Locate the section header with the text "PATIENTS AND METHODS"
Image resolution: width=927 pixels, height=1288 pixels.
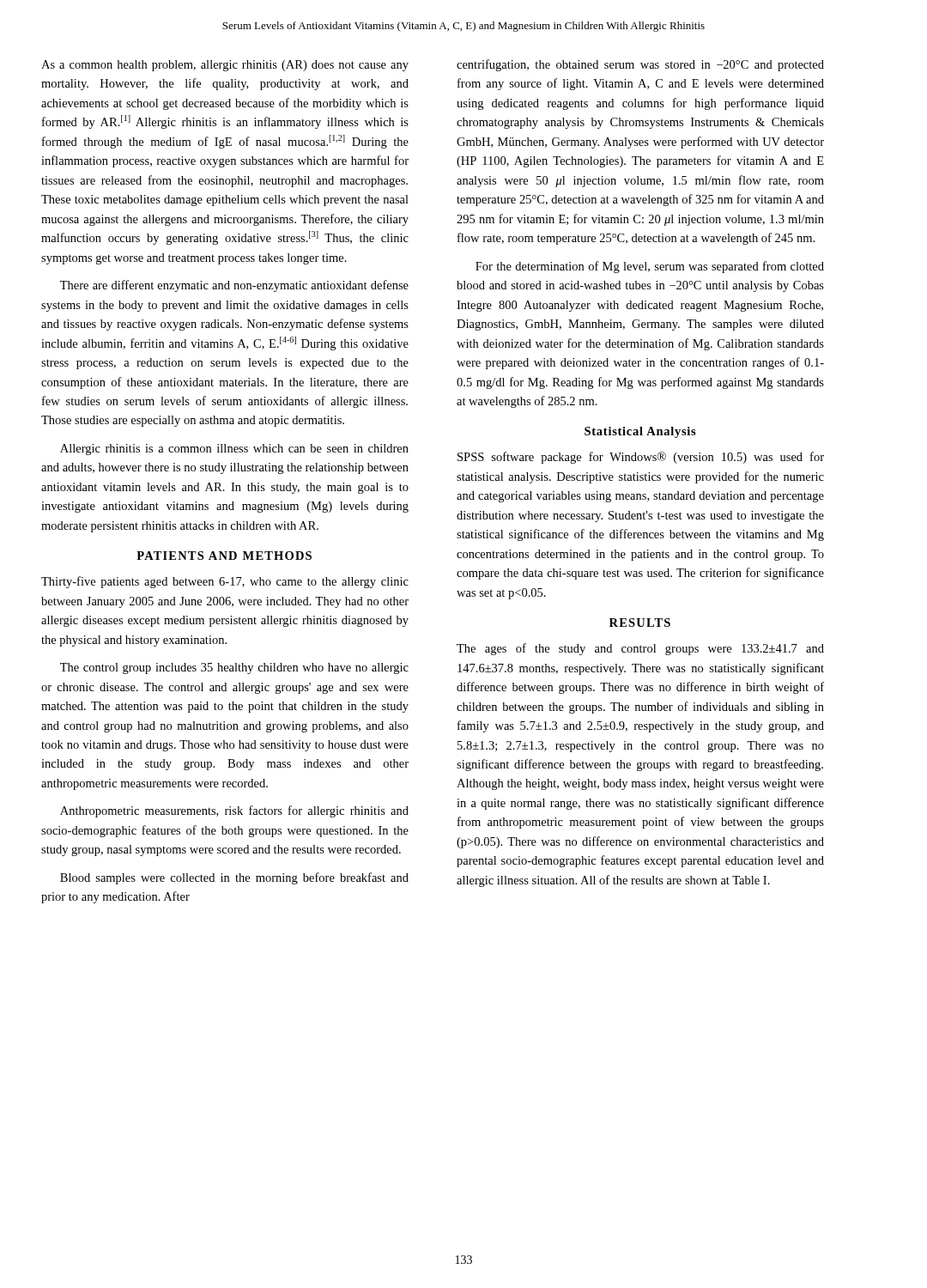coord(225,556)
